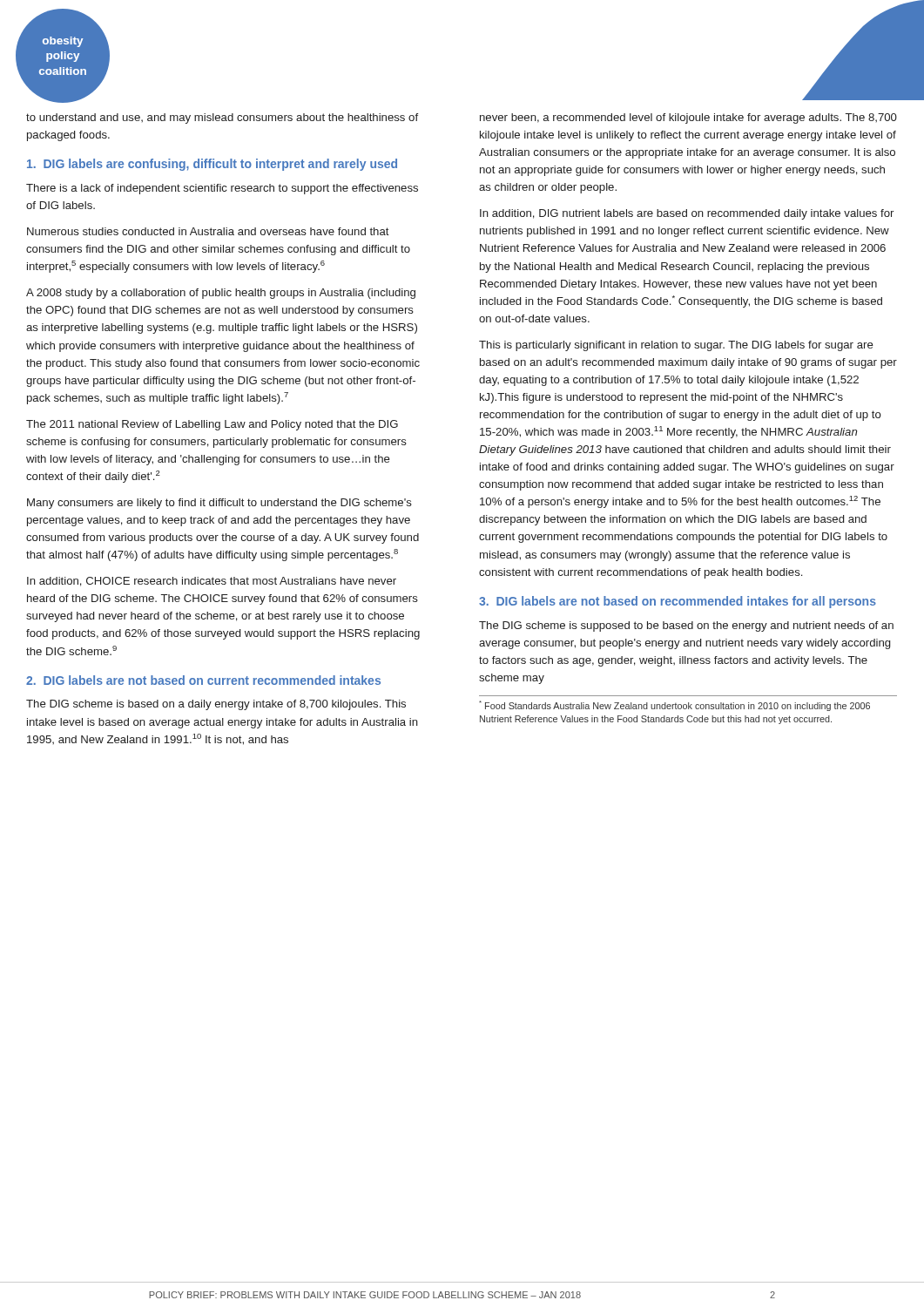This screenshot has width=924, height=1307.
Task: Click on the text block that says "The 2011 national Review of"
Action: pos(216,450)
